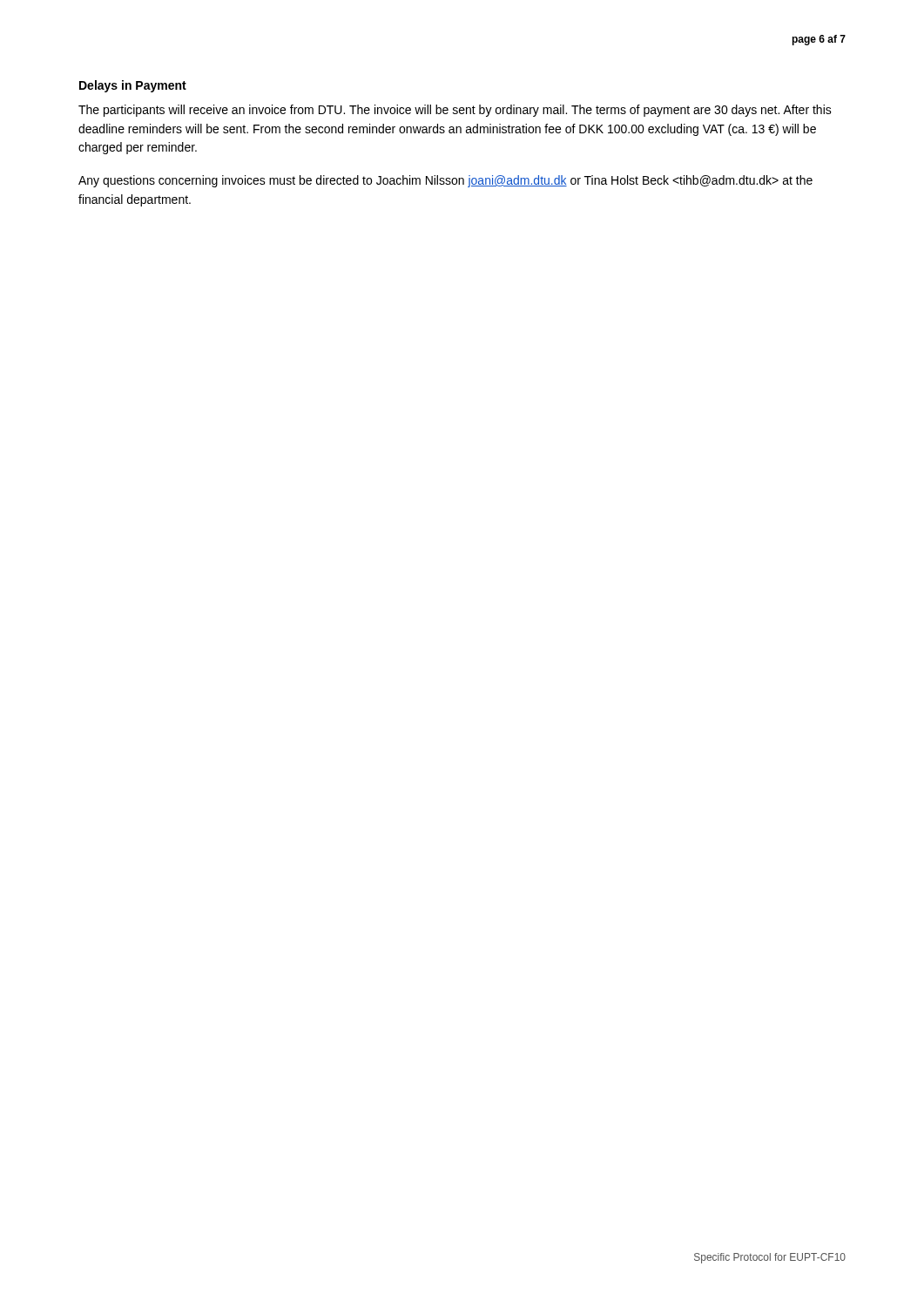Click on the text block that says "Any questions concerning invoices must be directed"
924x1307 pixels.
coord(446,190)
